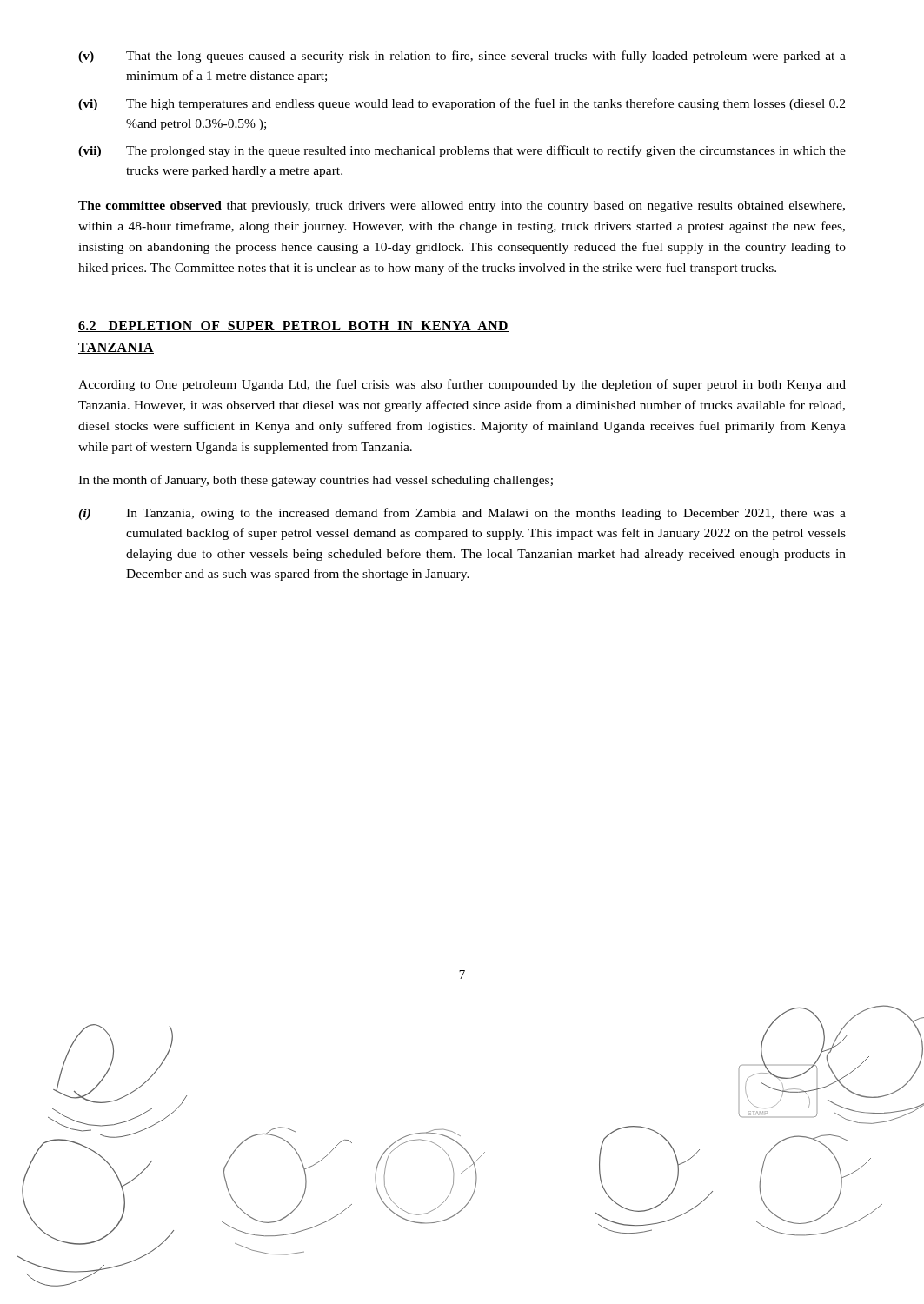Click on the illustration
The image size is (924, 1304).
point(462,1150)
